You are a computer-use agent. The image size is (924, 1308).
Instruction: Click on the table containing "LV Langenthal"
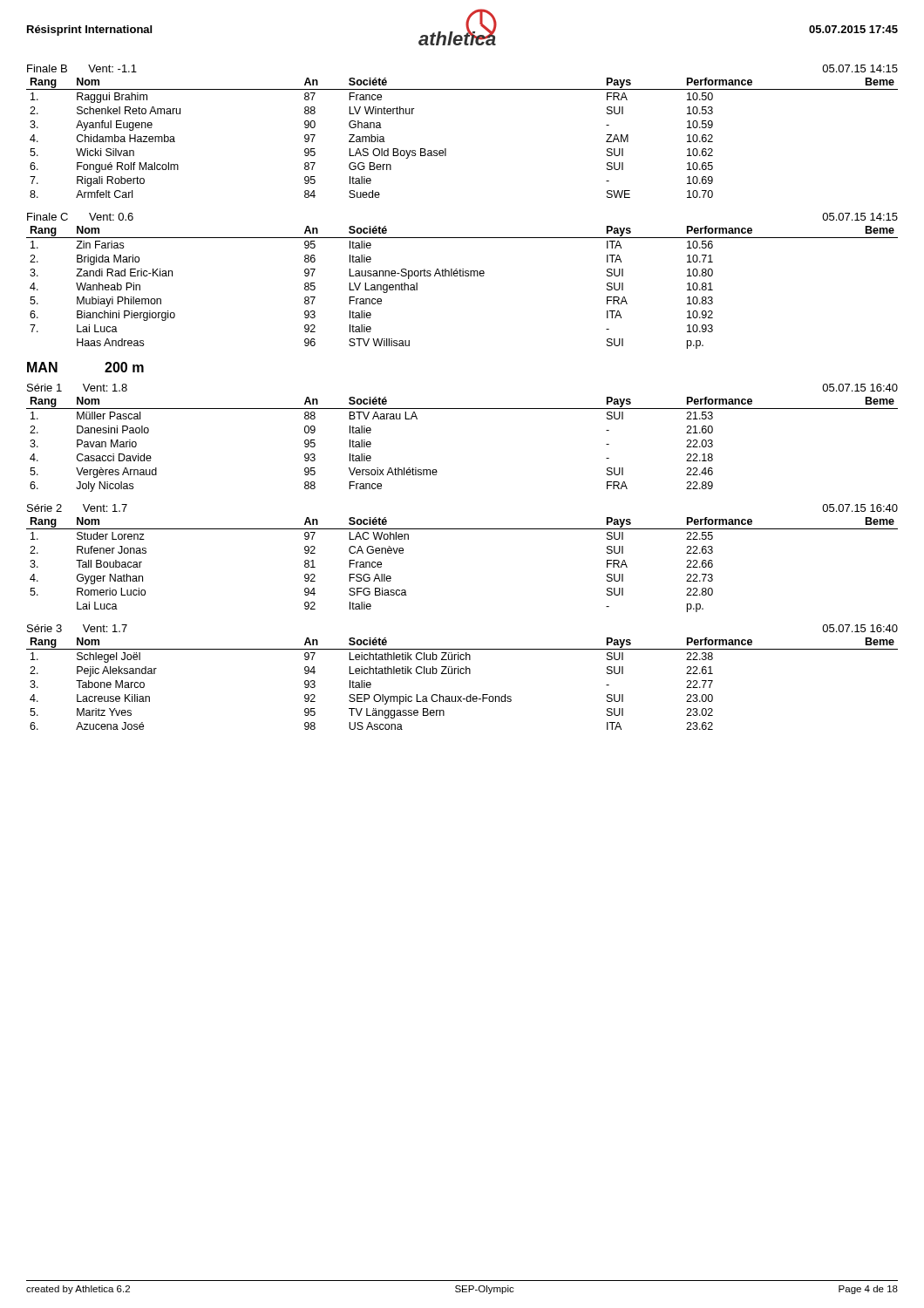click(462, 286)
